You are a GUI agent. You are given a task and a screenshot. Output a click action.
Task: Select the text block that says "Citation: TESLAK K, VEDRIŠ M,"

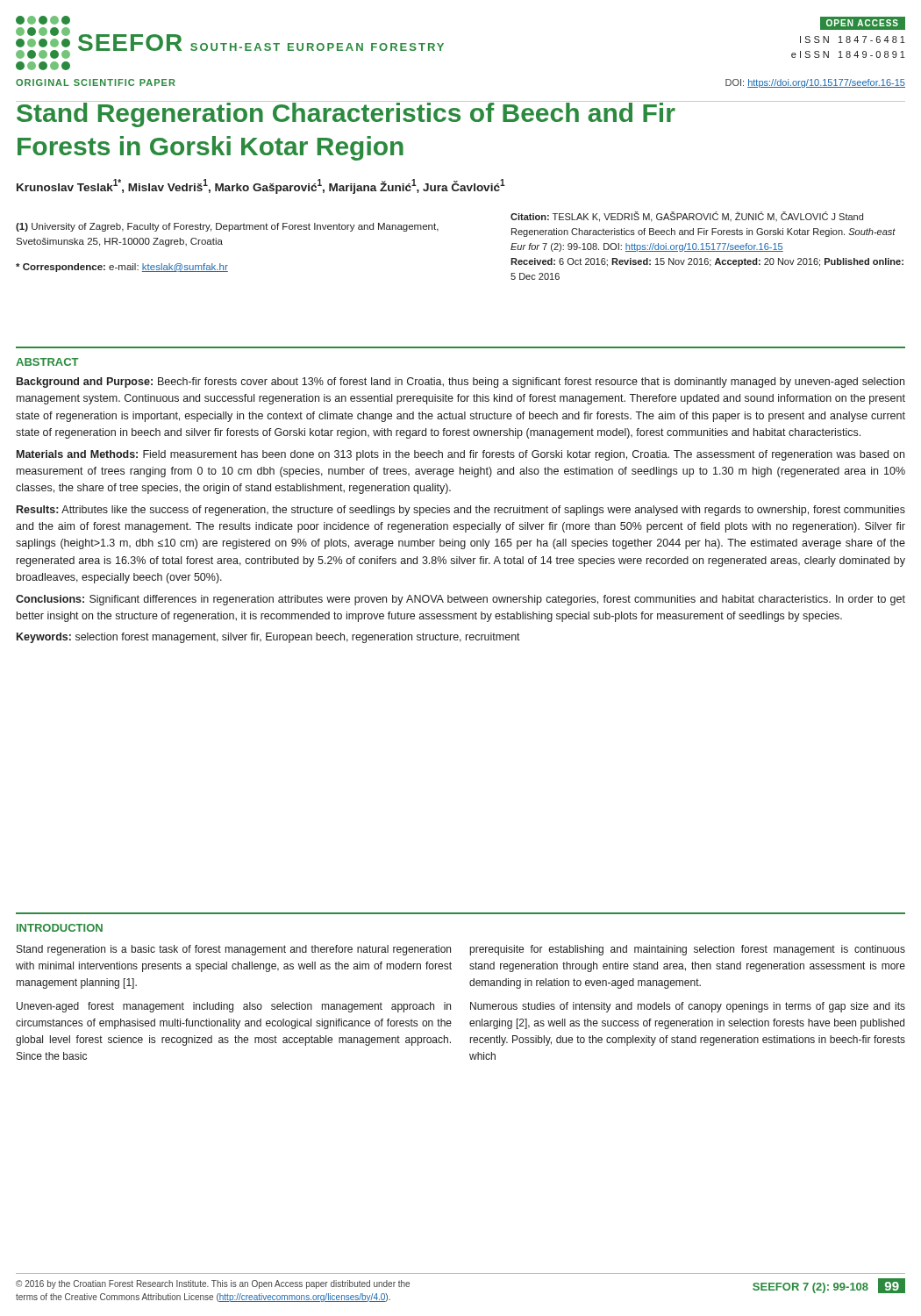pyautogui.click(x=707, y=246)
